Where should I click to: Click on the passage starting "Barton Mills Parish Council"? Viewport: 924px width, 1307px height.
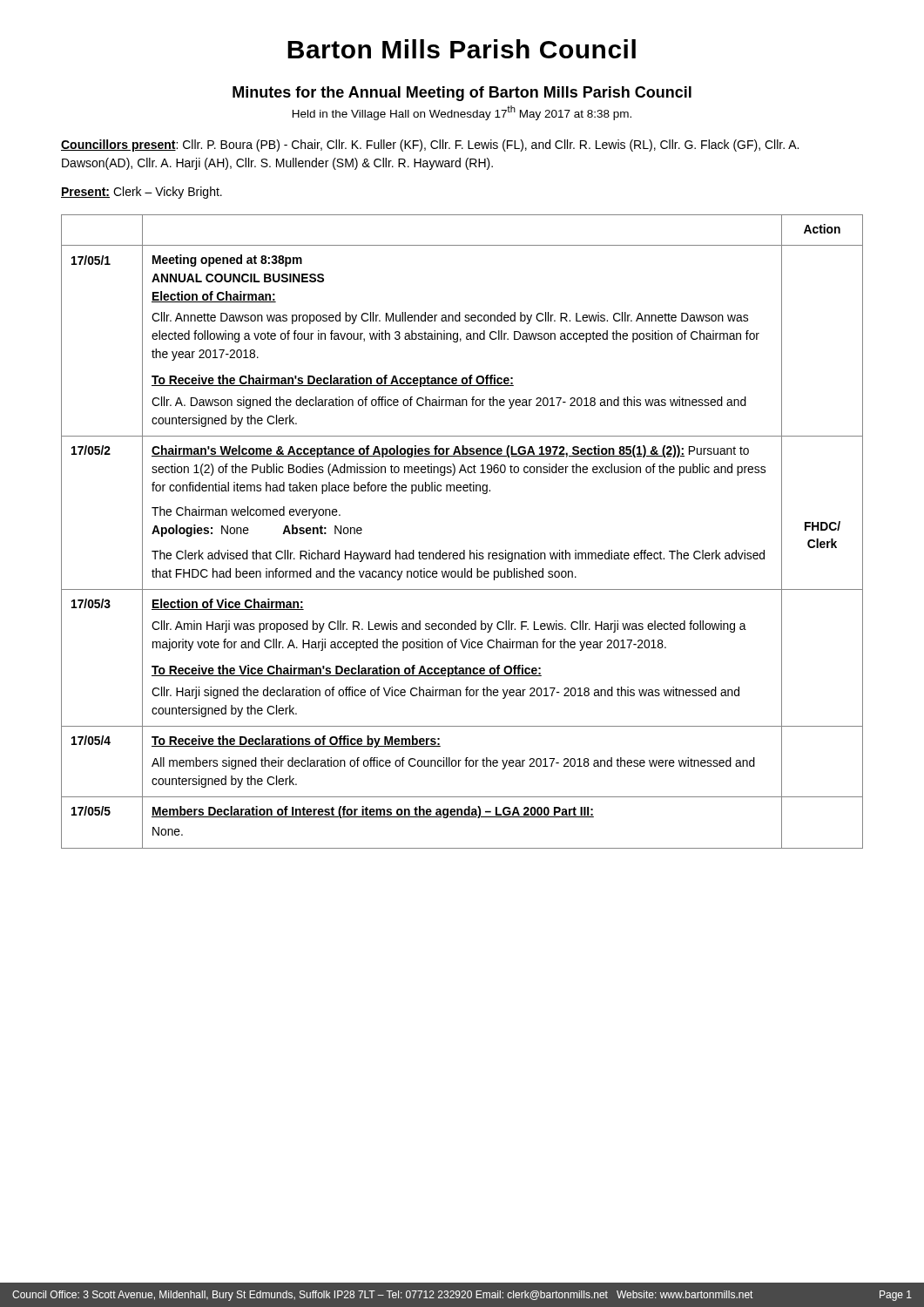pos(462,50)
